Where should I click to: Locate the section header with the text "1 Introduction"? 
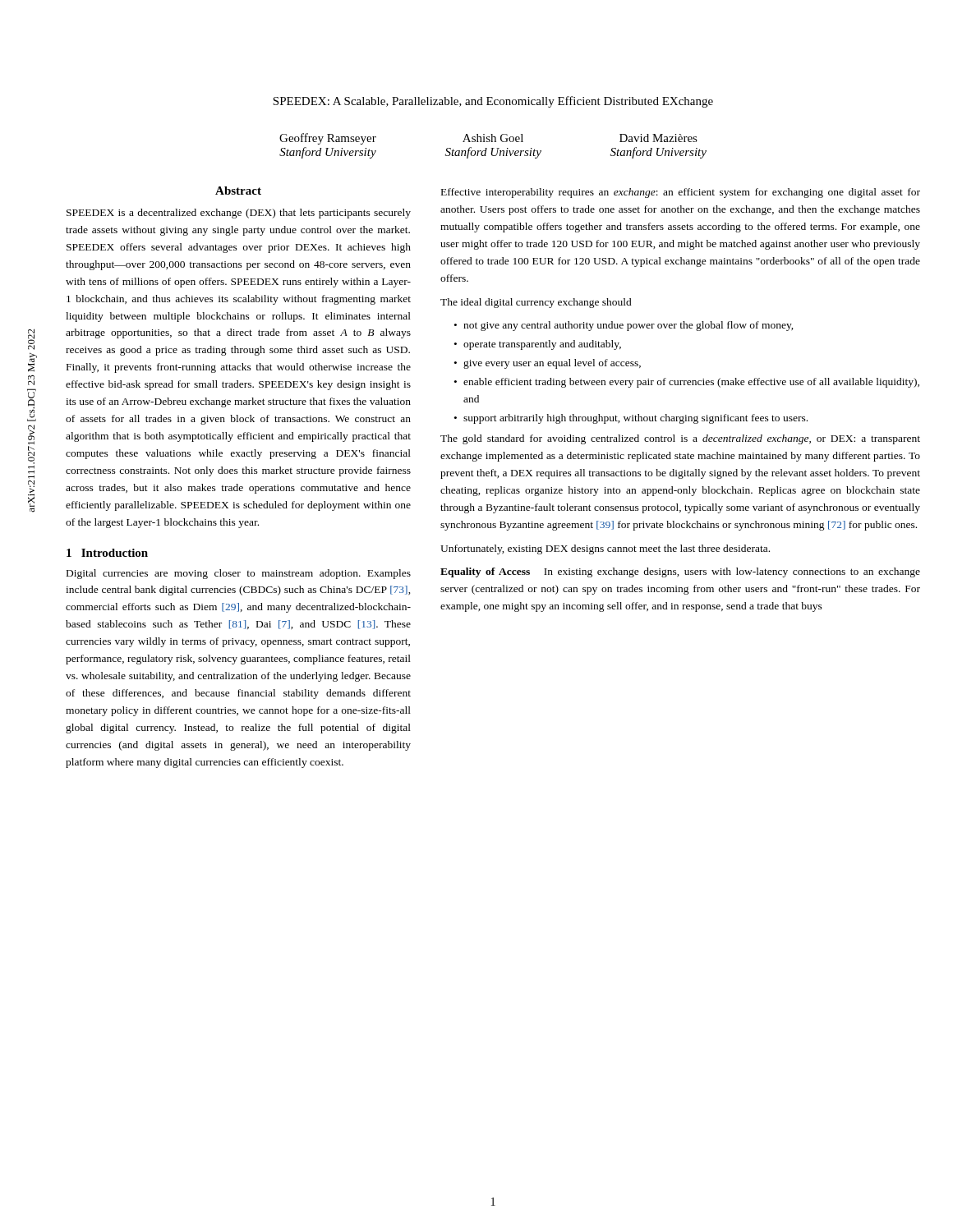click(x=107, y=552)
